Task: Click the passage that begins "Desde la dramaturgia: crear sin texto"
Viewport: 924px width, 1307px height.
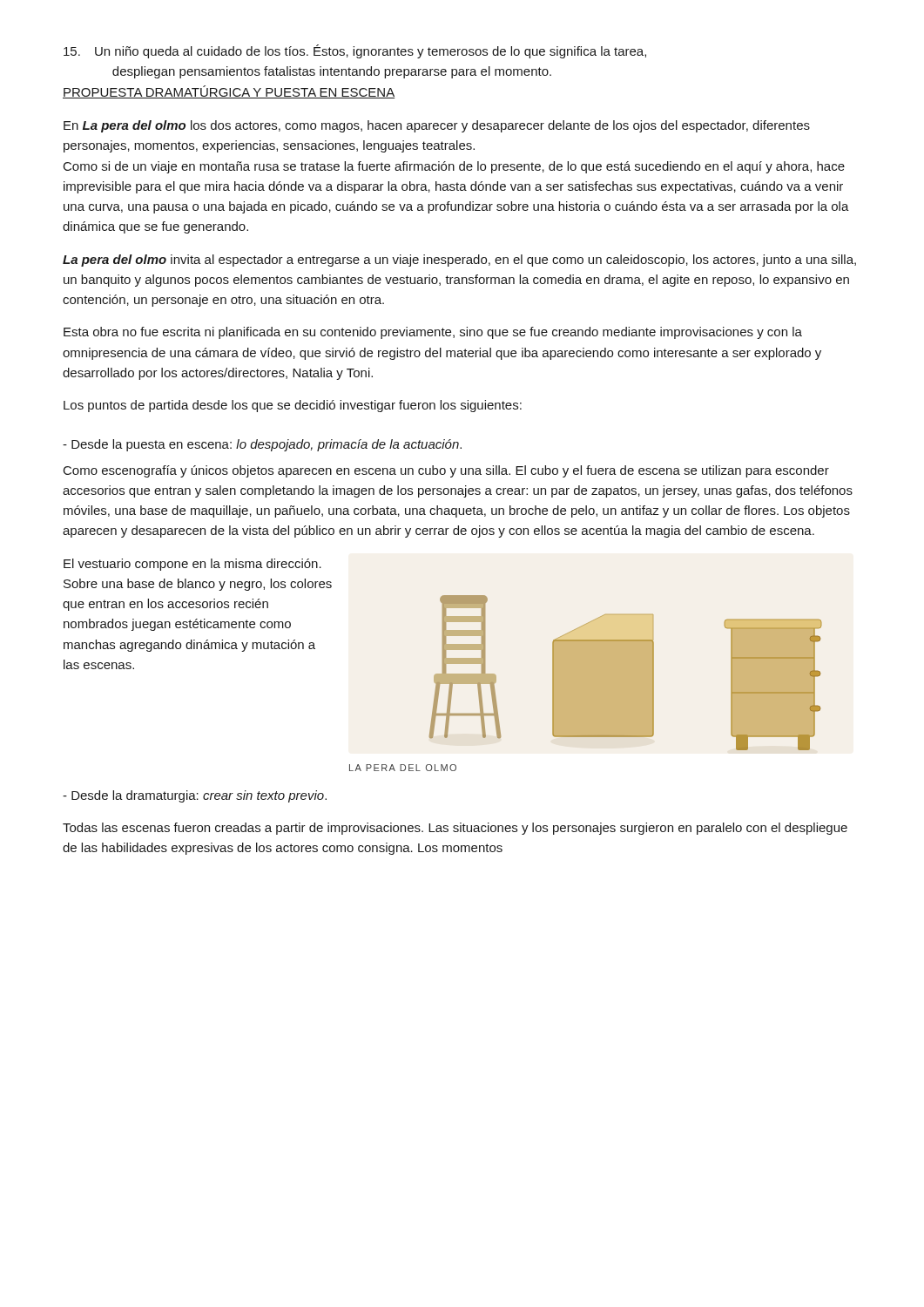Action: tap(195, 795)
